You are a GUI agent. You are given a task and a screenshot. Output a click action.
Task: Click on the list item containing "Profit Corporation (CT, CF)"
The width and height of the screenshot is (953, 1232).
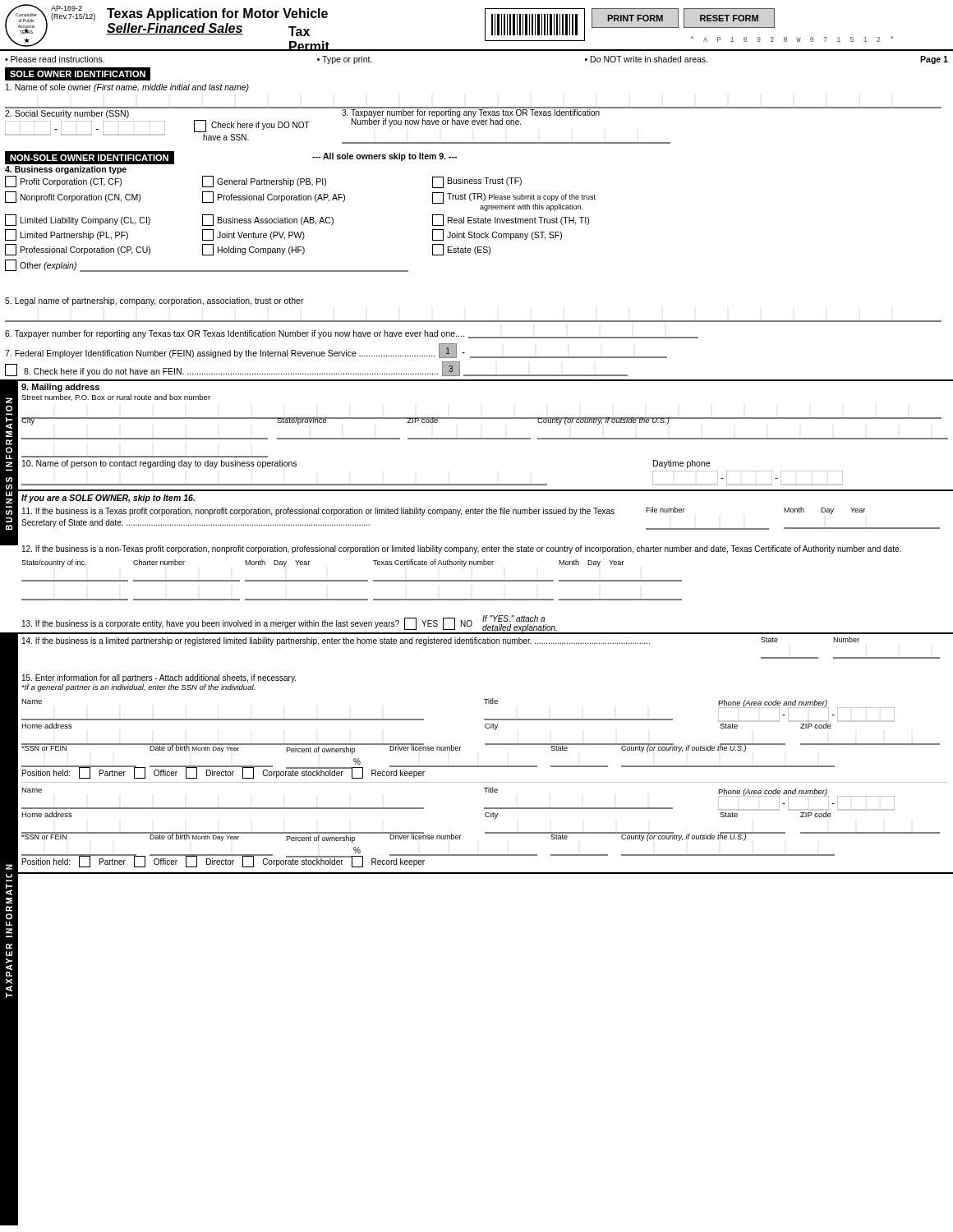64,182
